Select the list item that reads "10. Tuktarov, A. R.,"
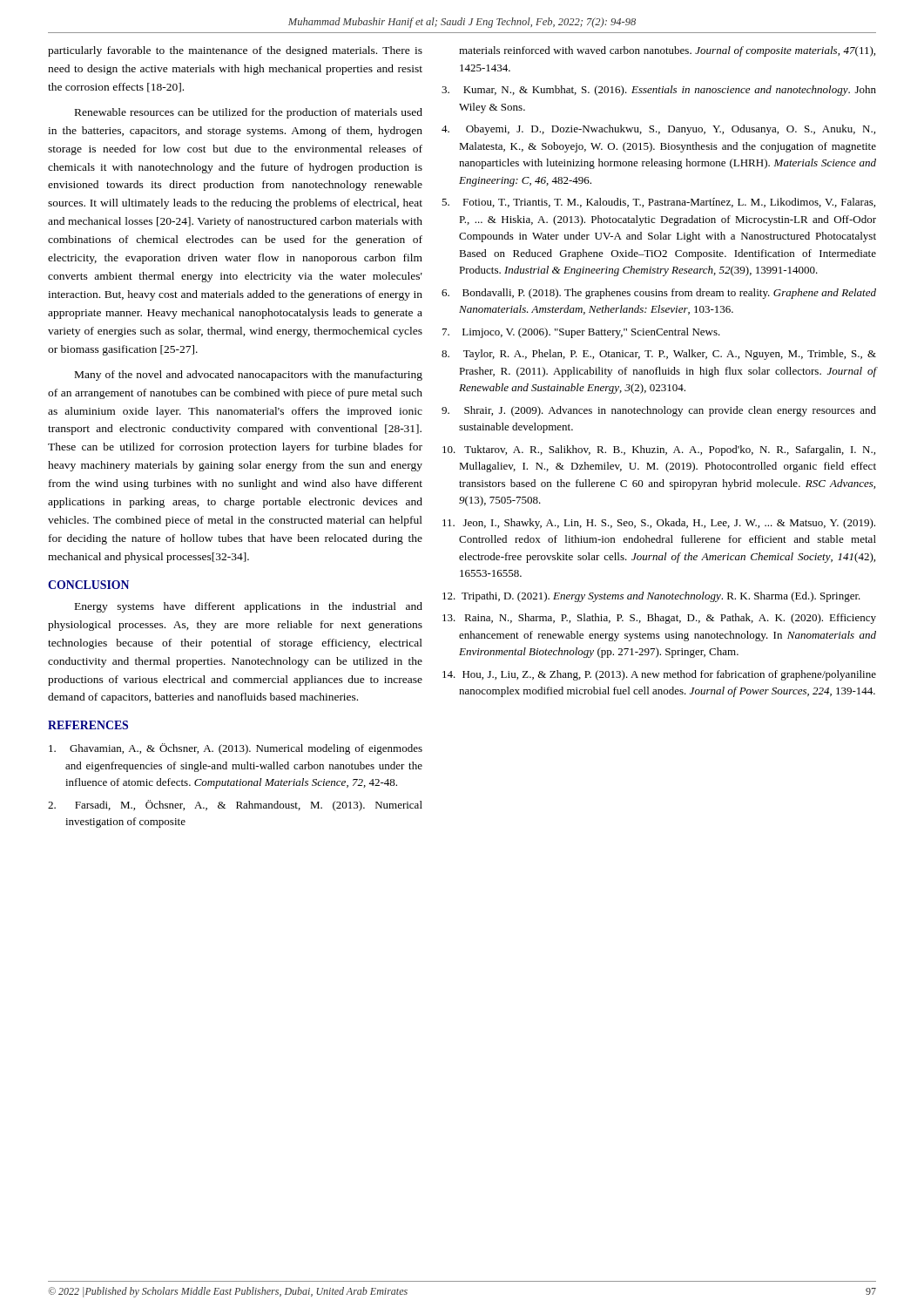The width and height of the screenshot is (924, 1307). [659, 474]
